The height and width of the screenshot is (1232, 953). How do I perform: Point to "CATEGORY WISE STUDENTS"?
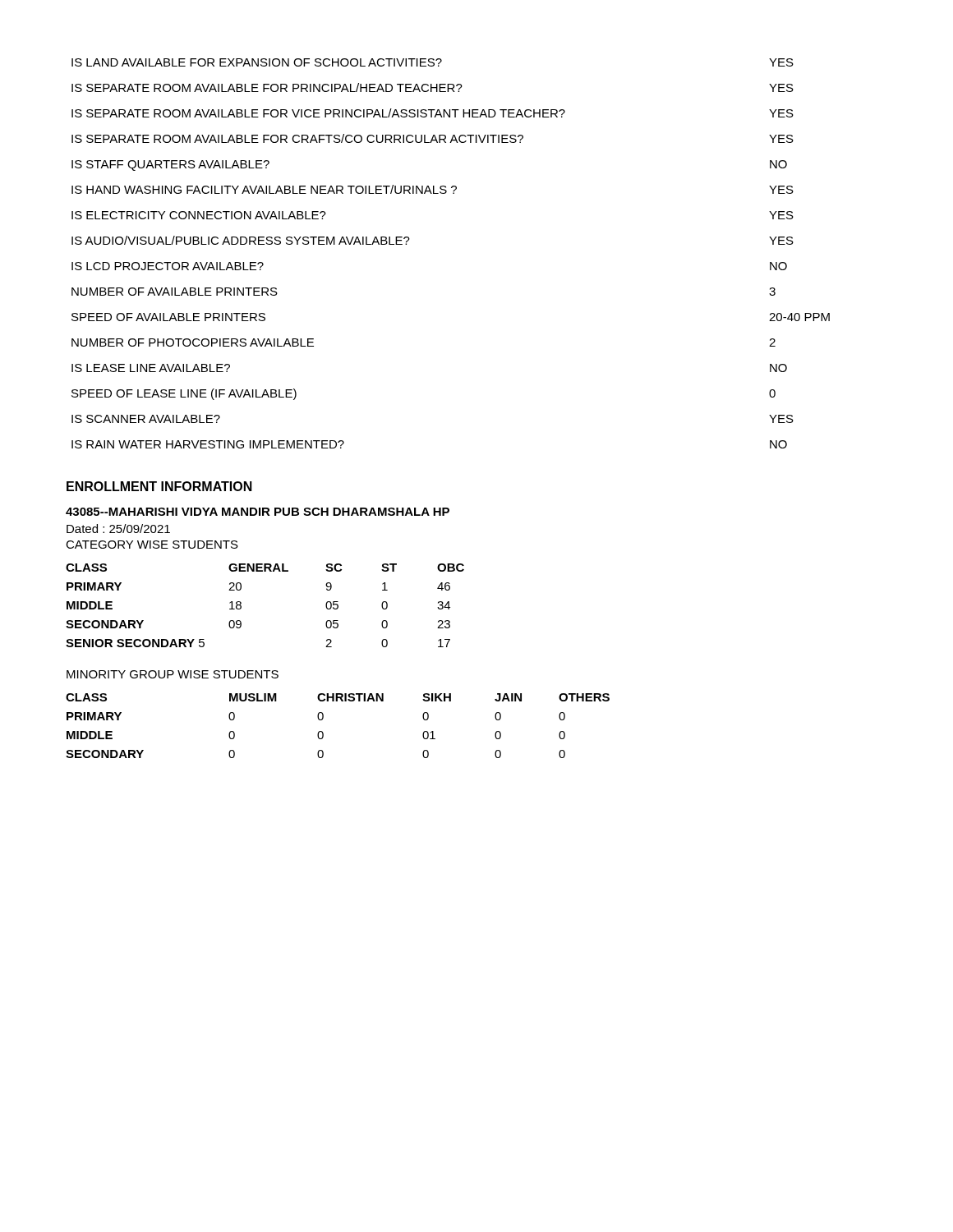coord(152,544)
